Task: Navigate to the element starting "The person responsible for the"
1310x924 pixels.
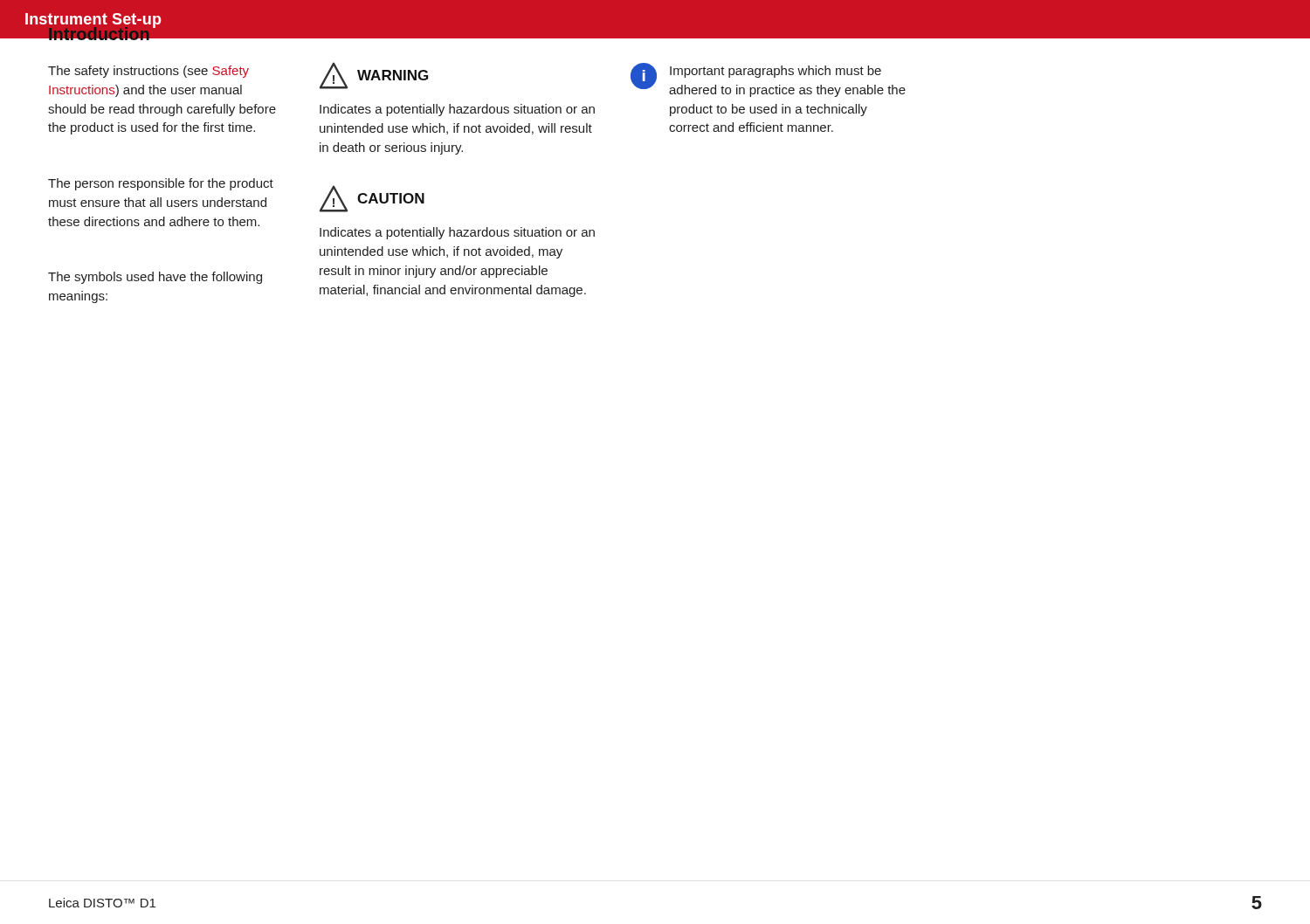Action: pyautogui.click(x=161, y=202)
